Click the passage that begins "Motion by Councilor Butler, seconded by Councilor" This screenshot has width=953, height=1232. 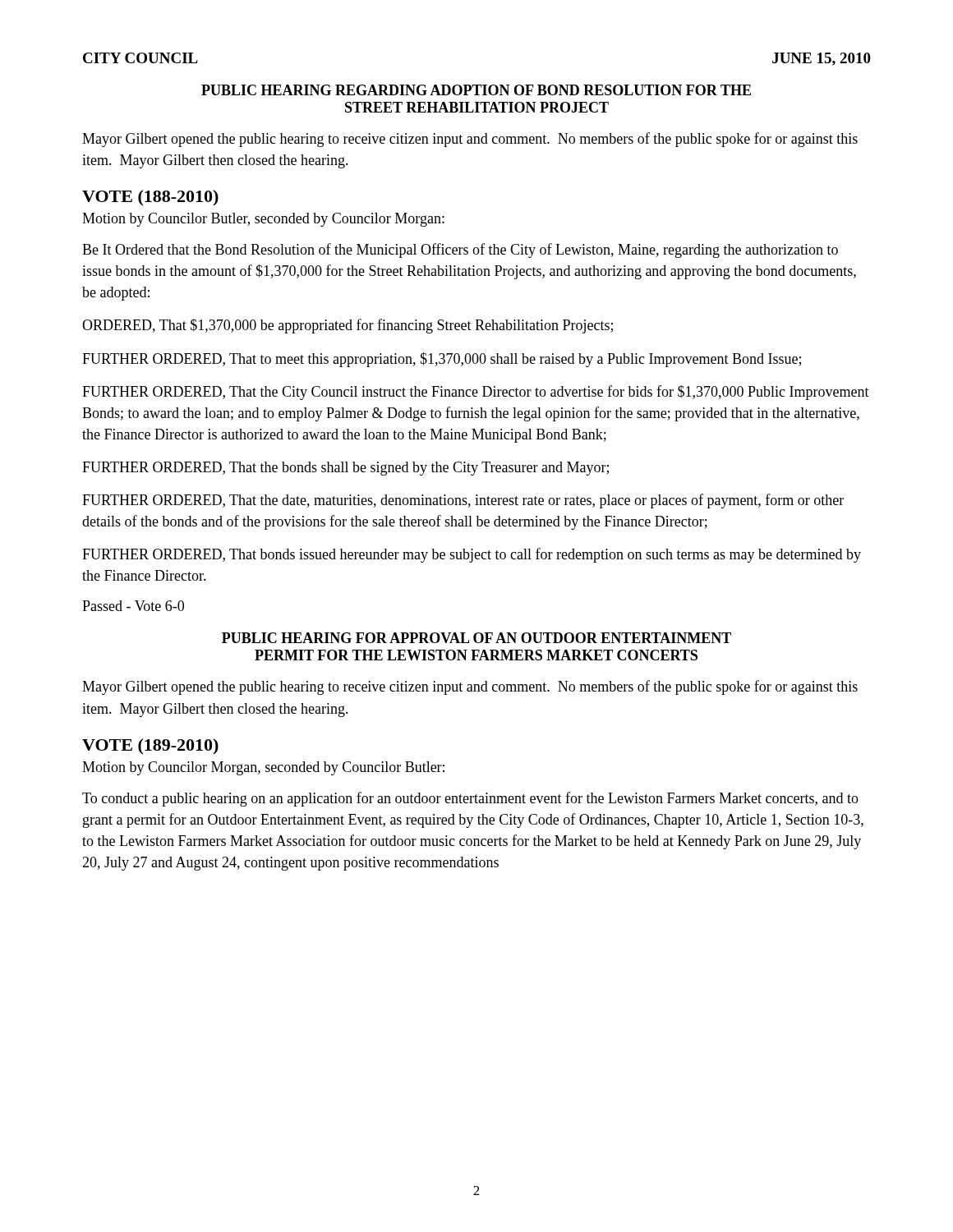(x=264, y=219)
